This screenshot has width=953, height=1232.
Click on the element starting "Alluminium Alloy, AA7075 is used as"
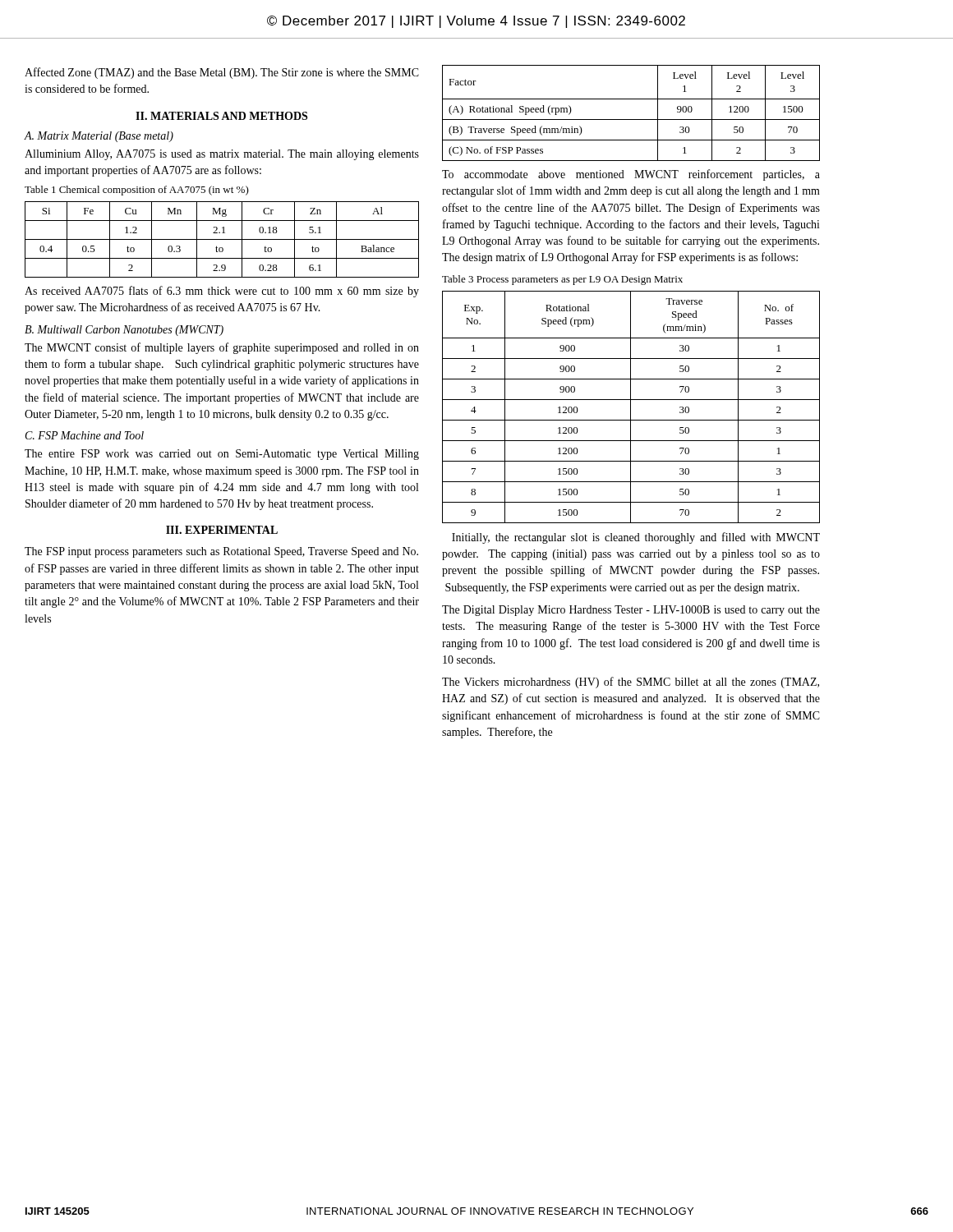[222, 162]
